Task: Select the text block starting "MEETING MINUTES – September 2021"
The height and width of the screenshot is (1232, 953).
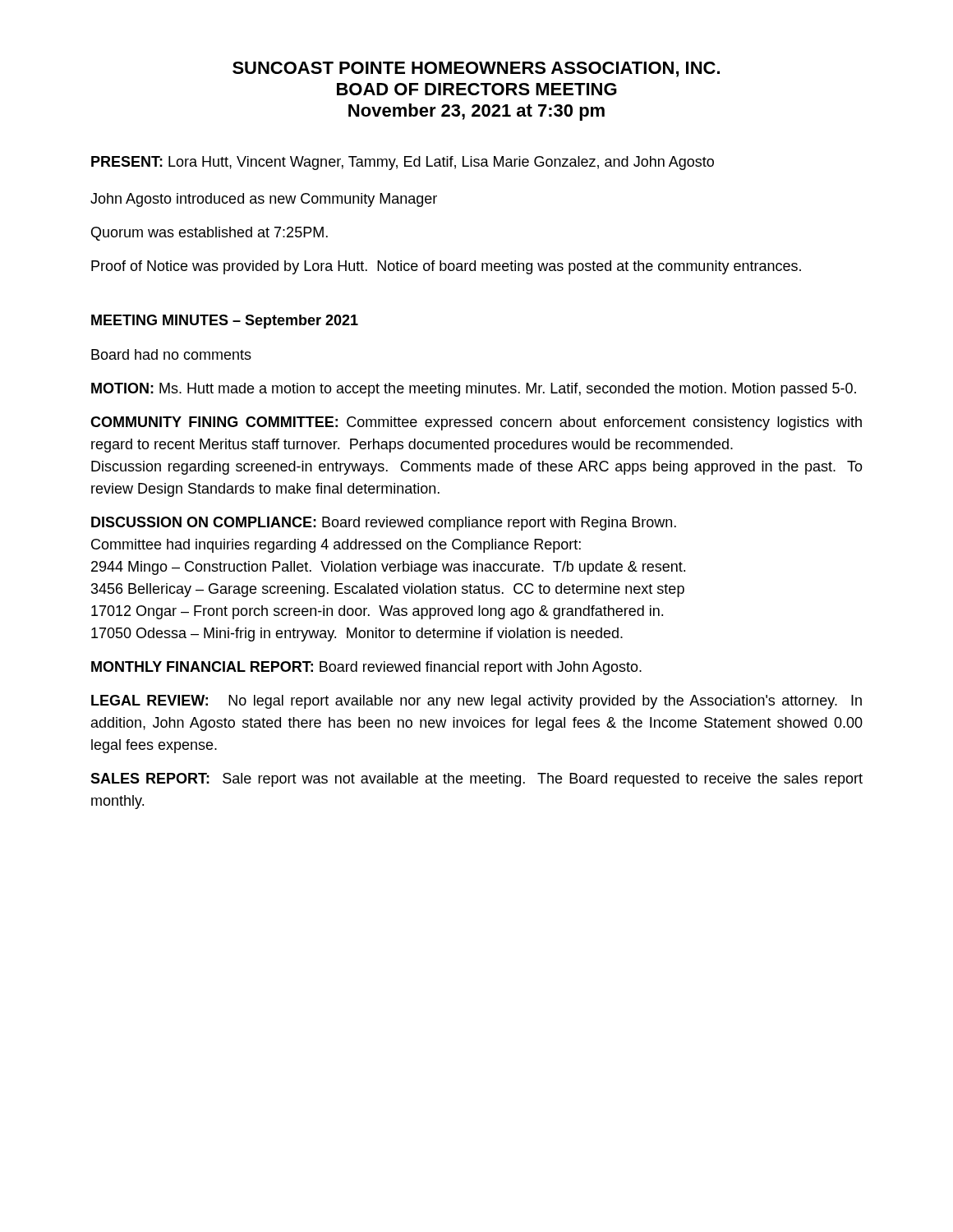Action: [224, 320]
